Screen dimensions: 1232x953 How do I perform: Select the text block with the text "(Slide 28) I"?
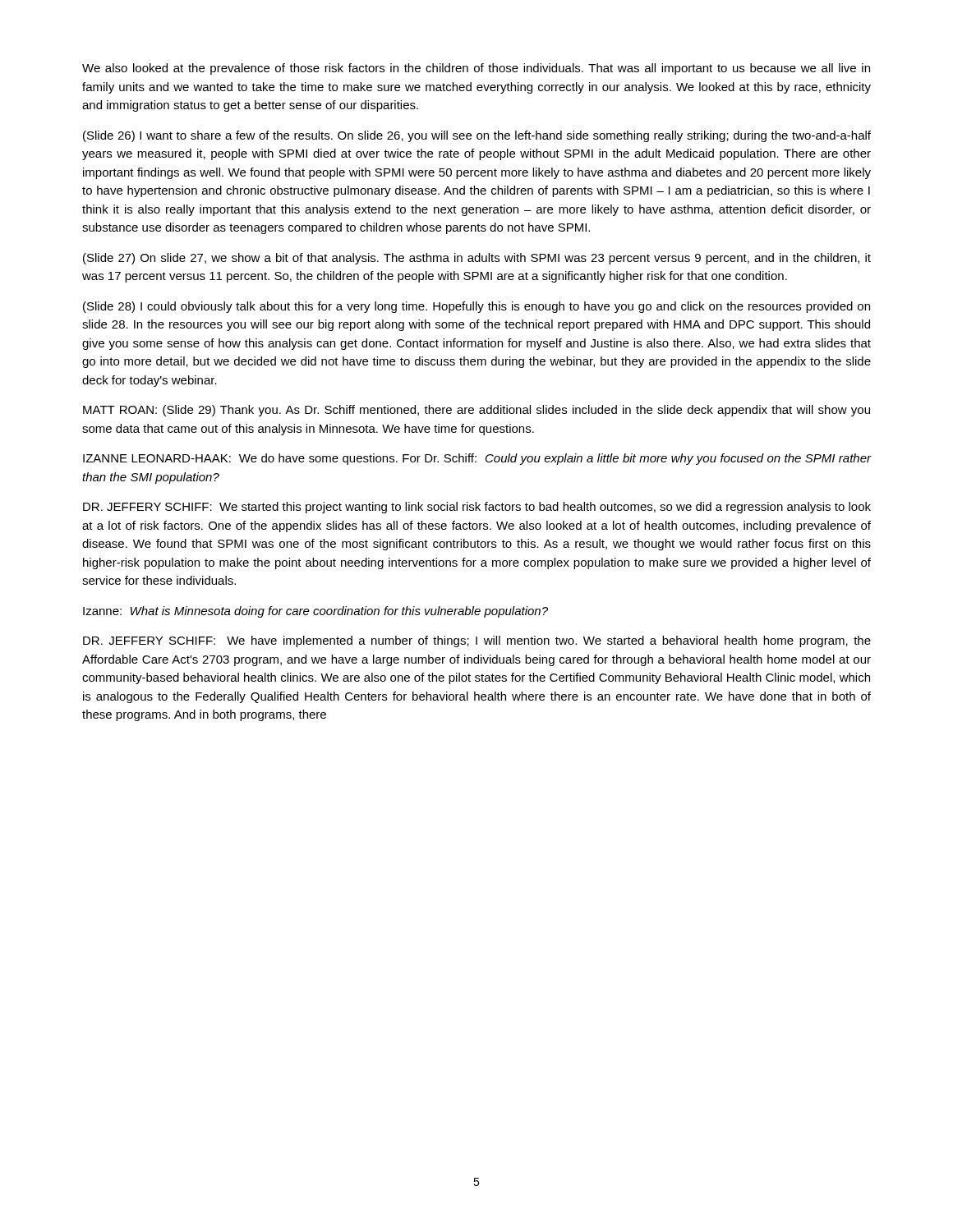point(476,342)
